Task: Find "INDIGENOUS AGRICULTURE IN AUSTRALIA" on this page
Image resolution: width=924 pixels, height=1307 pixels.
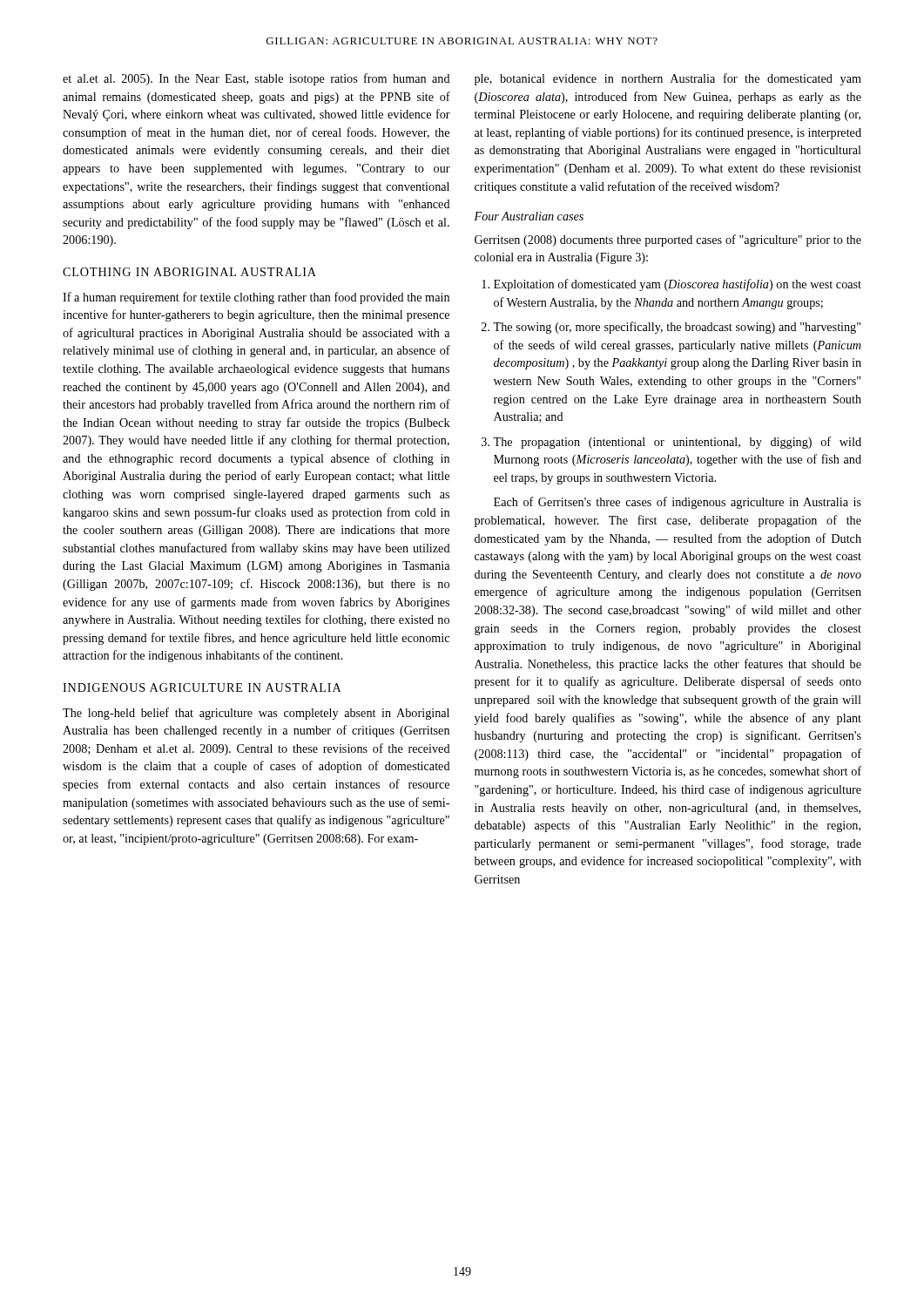Action: click(202, 687)
